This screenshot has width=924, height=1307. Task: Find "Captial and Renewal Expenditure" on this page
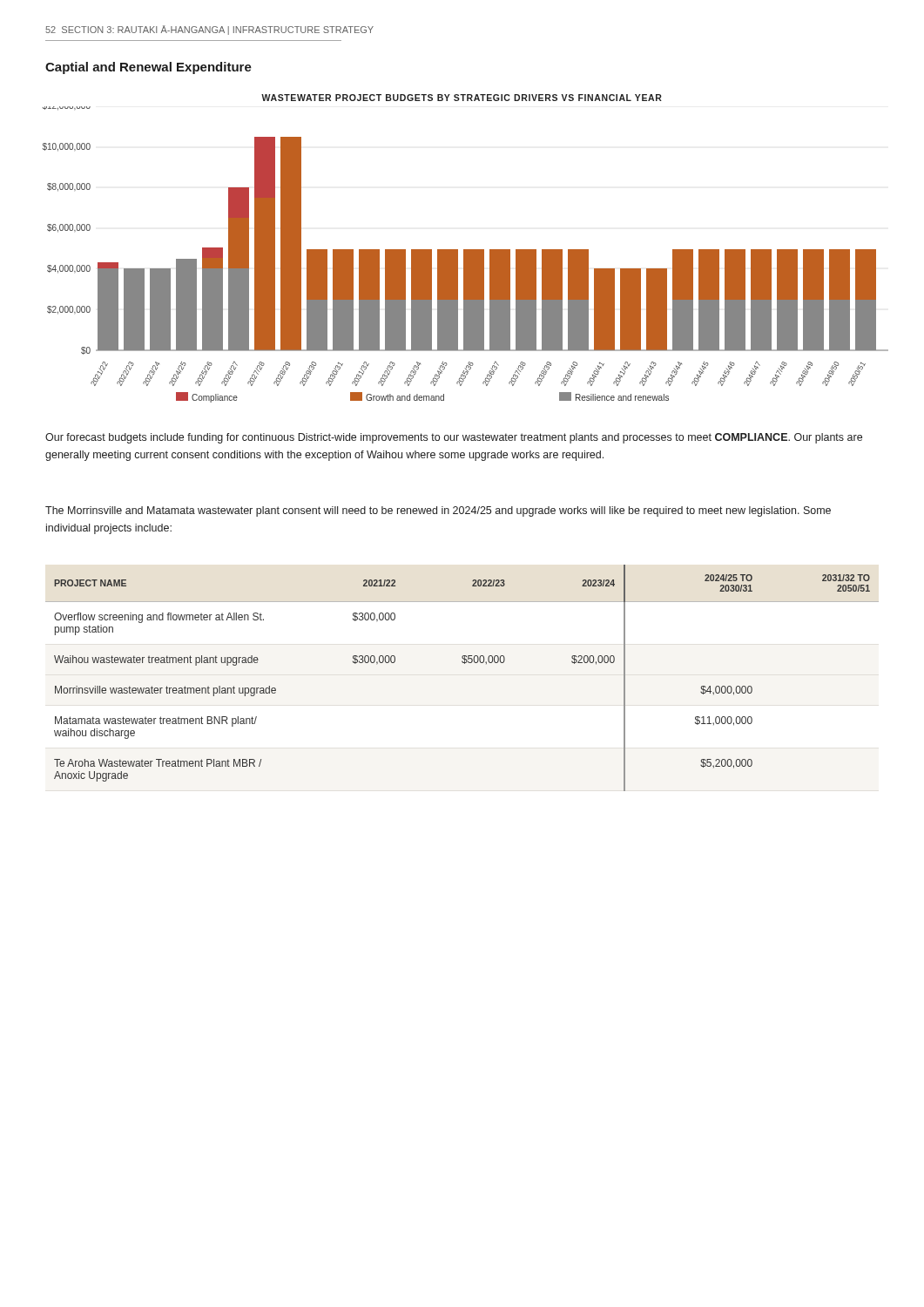tap(148, 67)
